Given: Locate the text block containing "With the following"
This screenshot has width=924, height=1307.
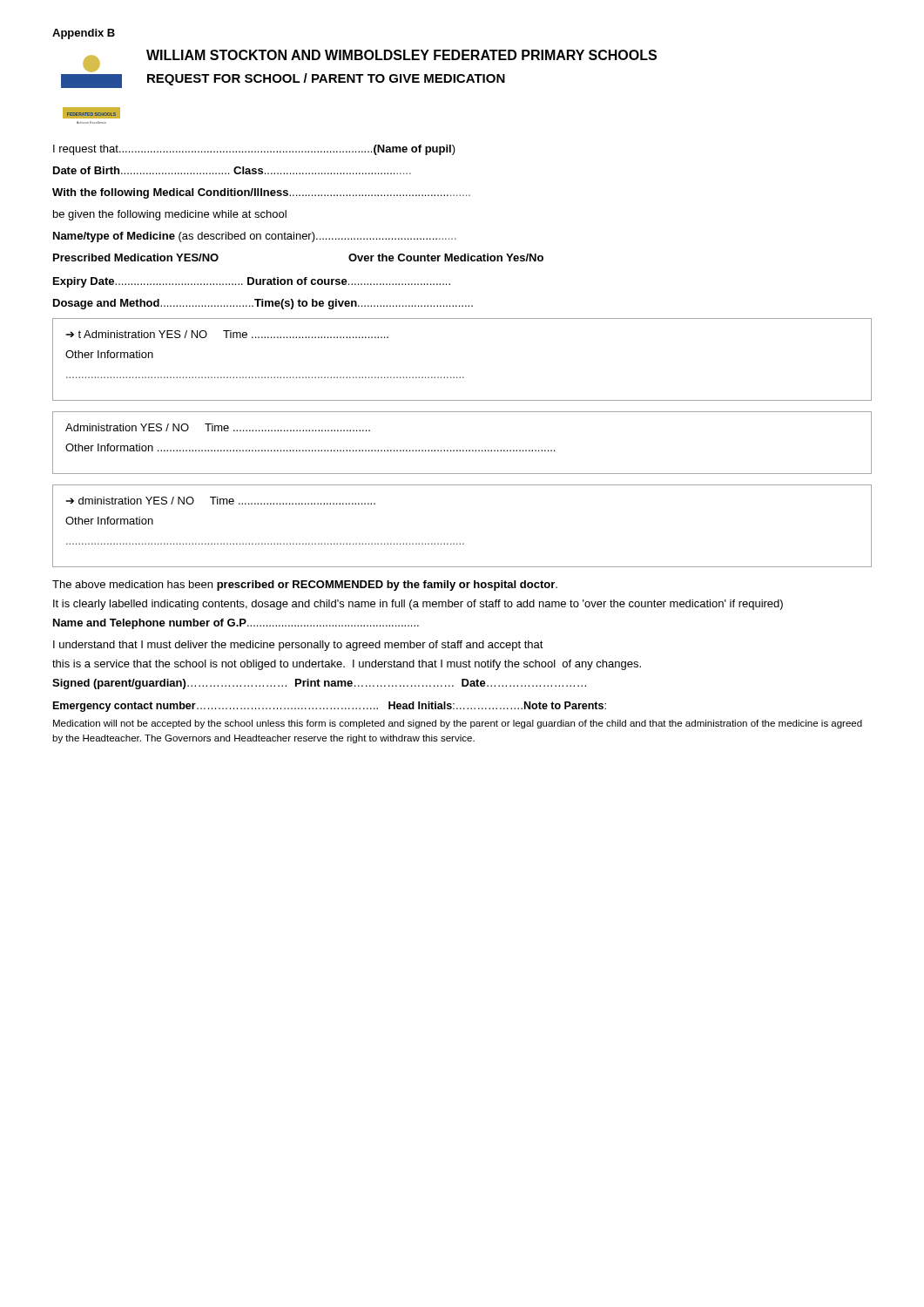Looking at the screenshot, I should tap(262, 192).
